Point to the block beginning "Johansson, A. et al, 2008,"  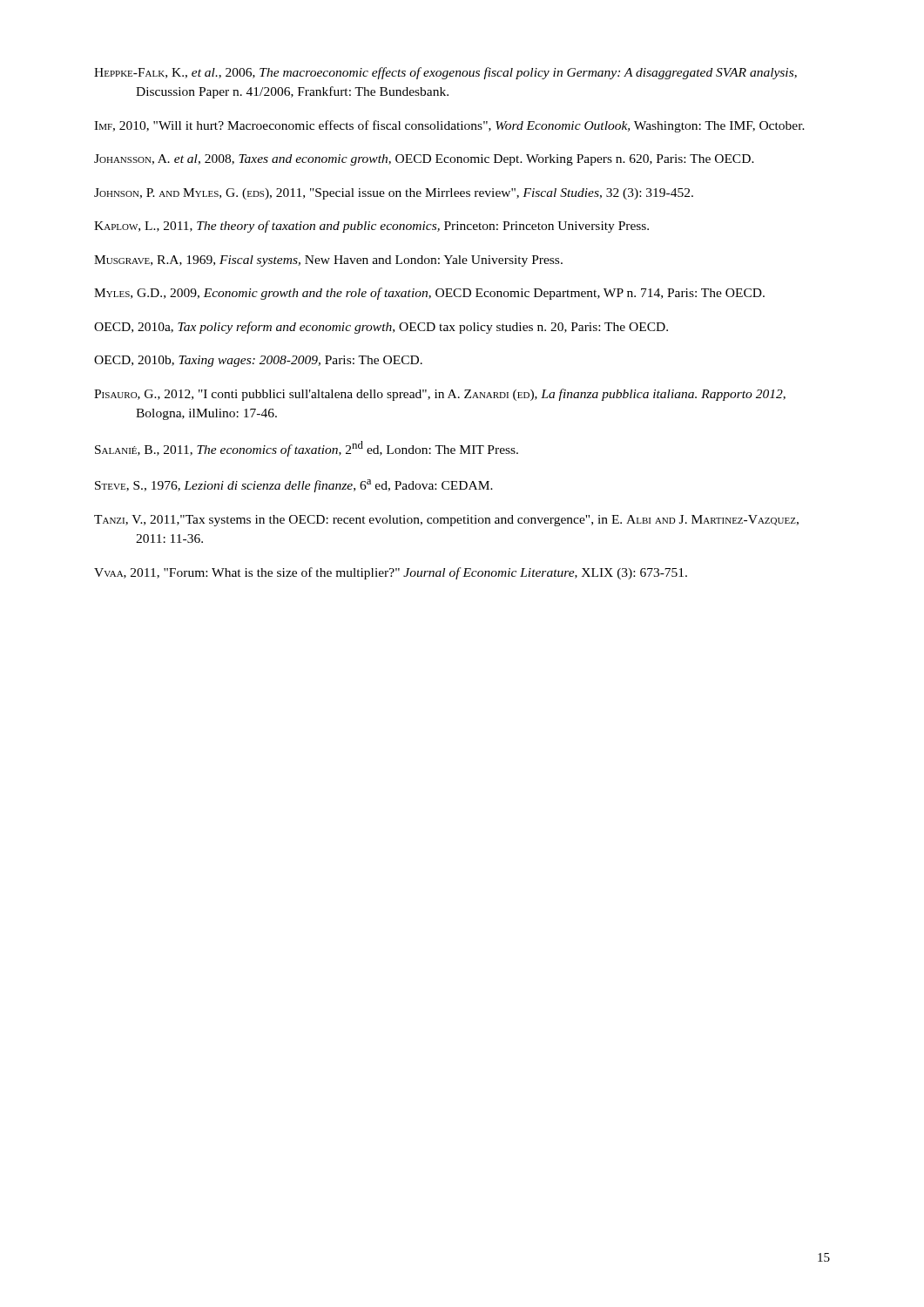[424, 158]
